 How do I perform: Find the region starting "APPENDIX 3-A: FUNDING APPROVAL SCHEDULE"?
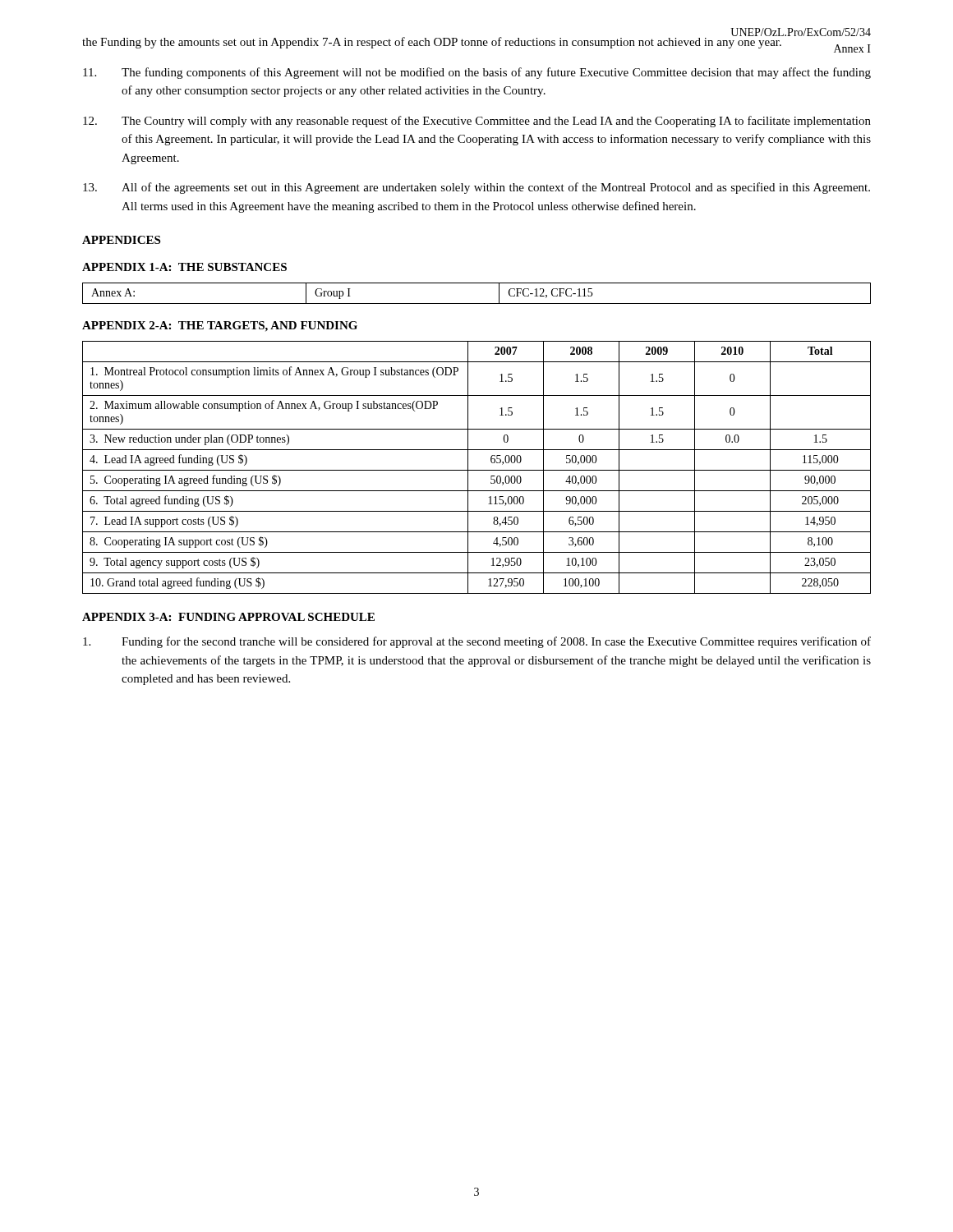(x=229, y=617)
